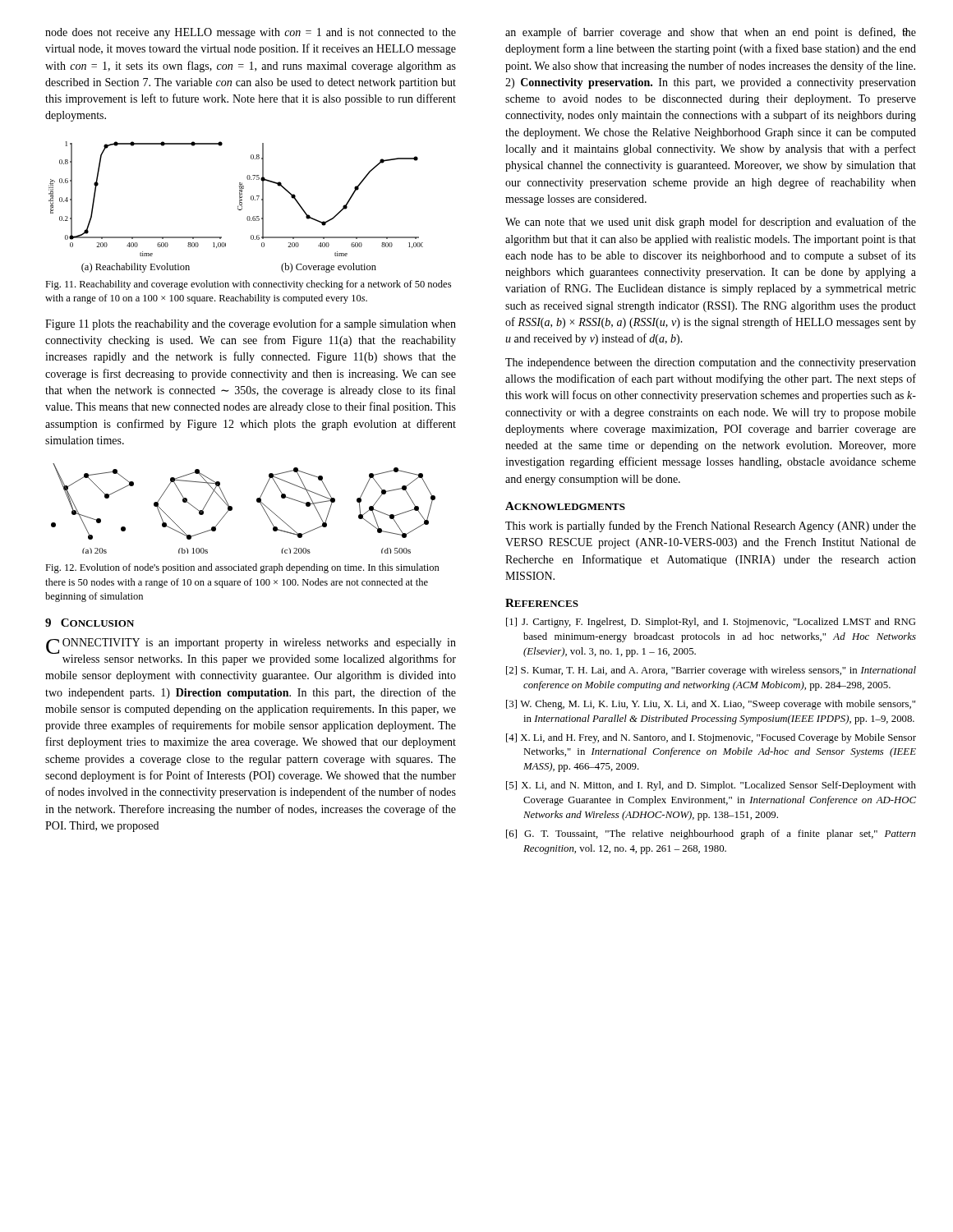
Task: Click on the text block with the text "We can note"
Action: pyautogui.click(x=711, y=281)
